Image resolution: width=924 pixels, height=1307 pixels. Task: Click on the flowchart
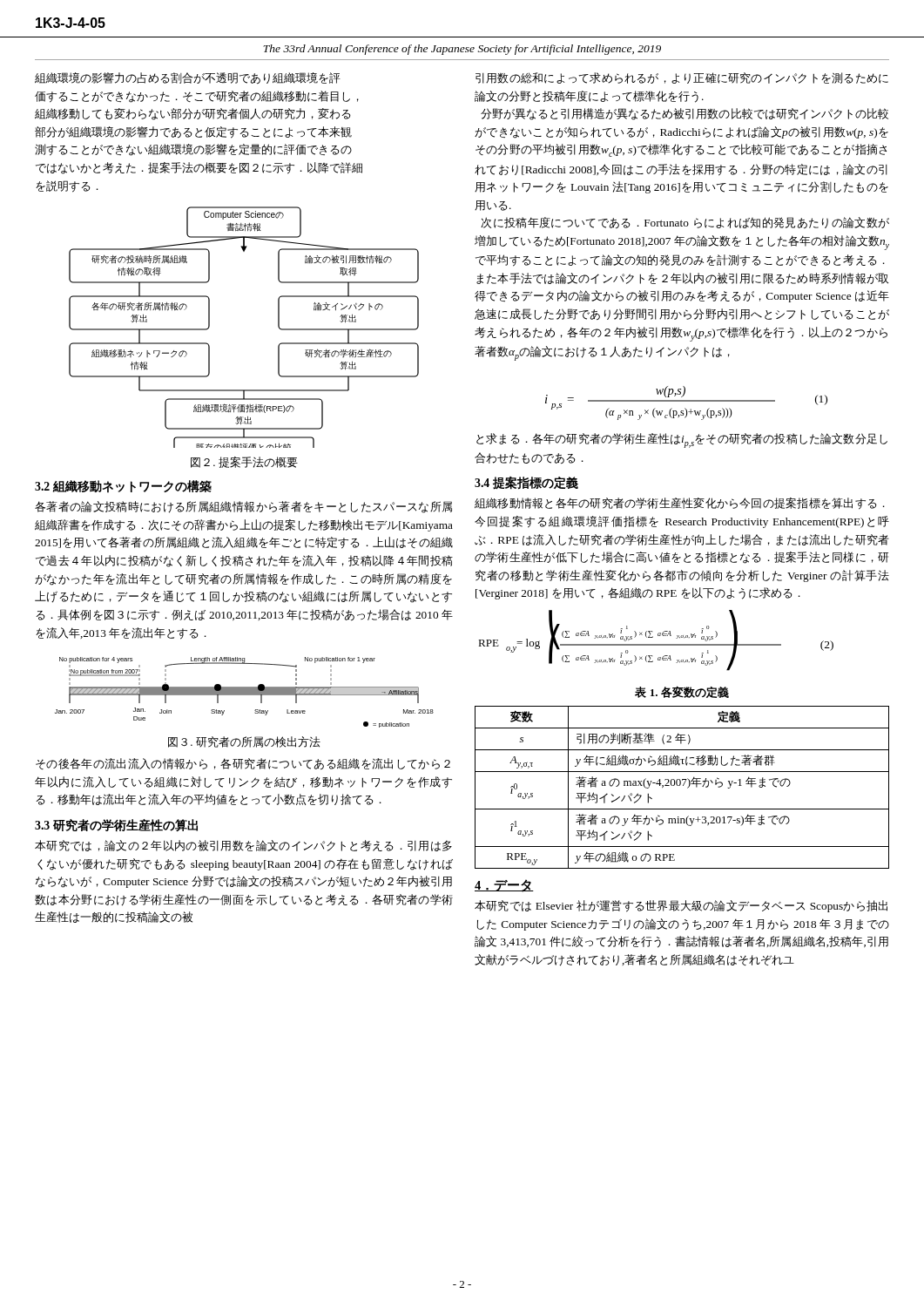click(x=244, y=328)
